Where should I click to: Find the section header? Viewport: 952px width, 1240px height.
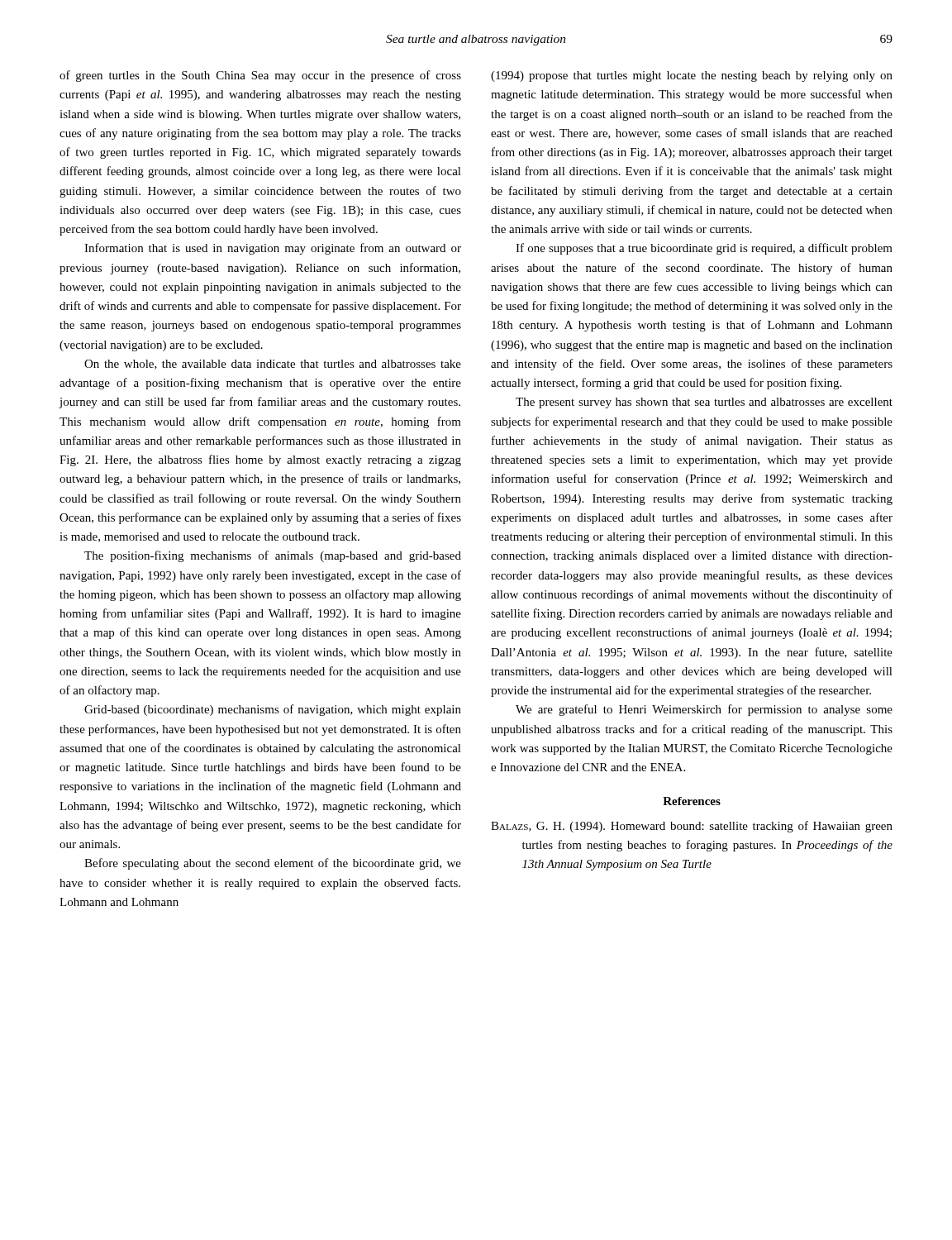(x=692, y=801)
